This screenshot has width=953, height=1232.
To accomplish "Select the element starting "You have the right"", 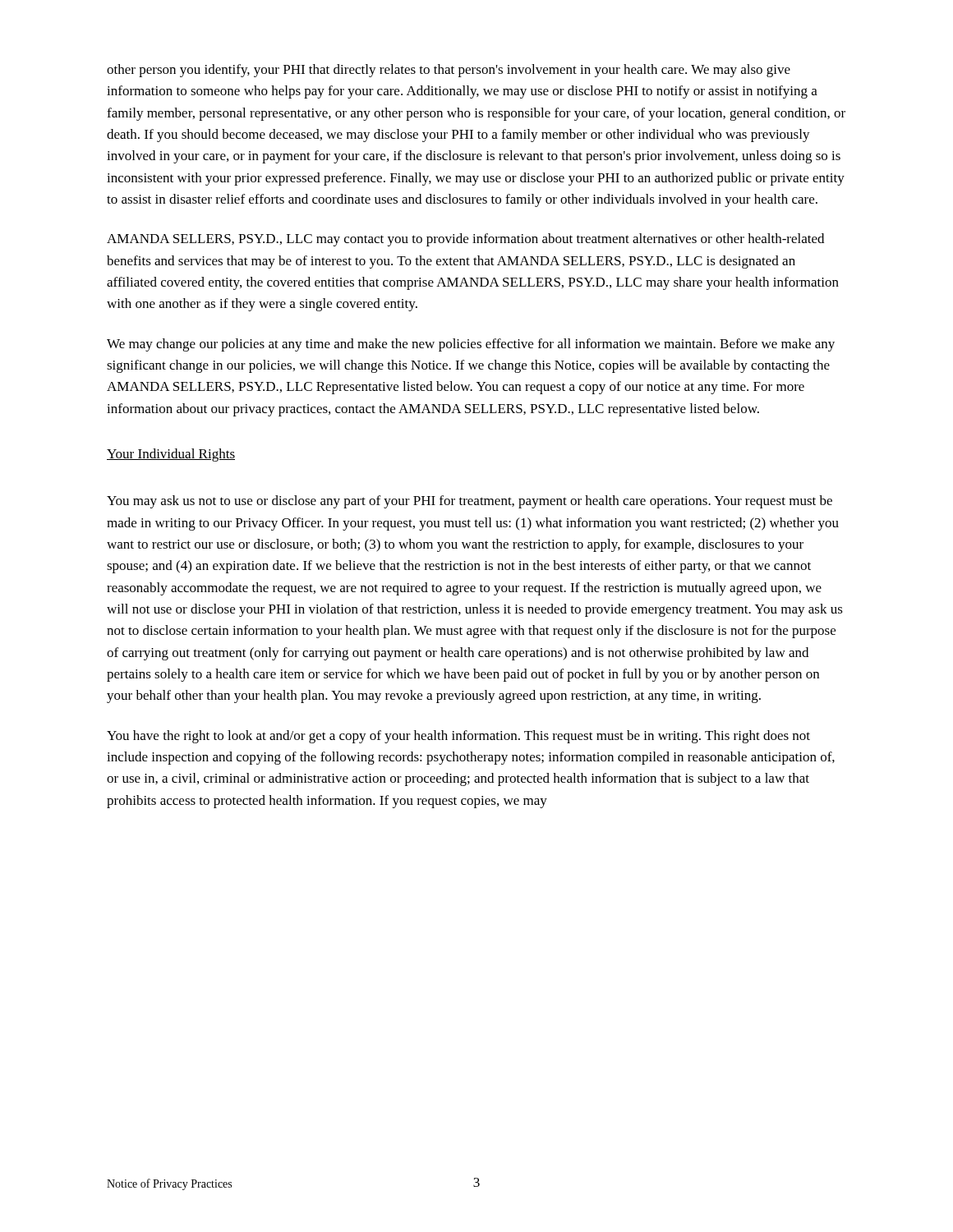I will pos(471,768).
